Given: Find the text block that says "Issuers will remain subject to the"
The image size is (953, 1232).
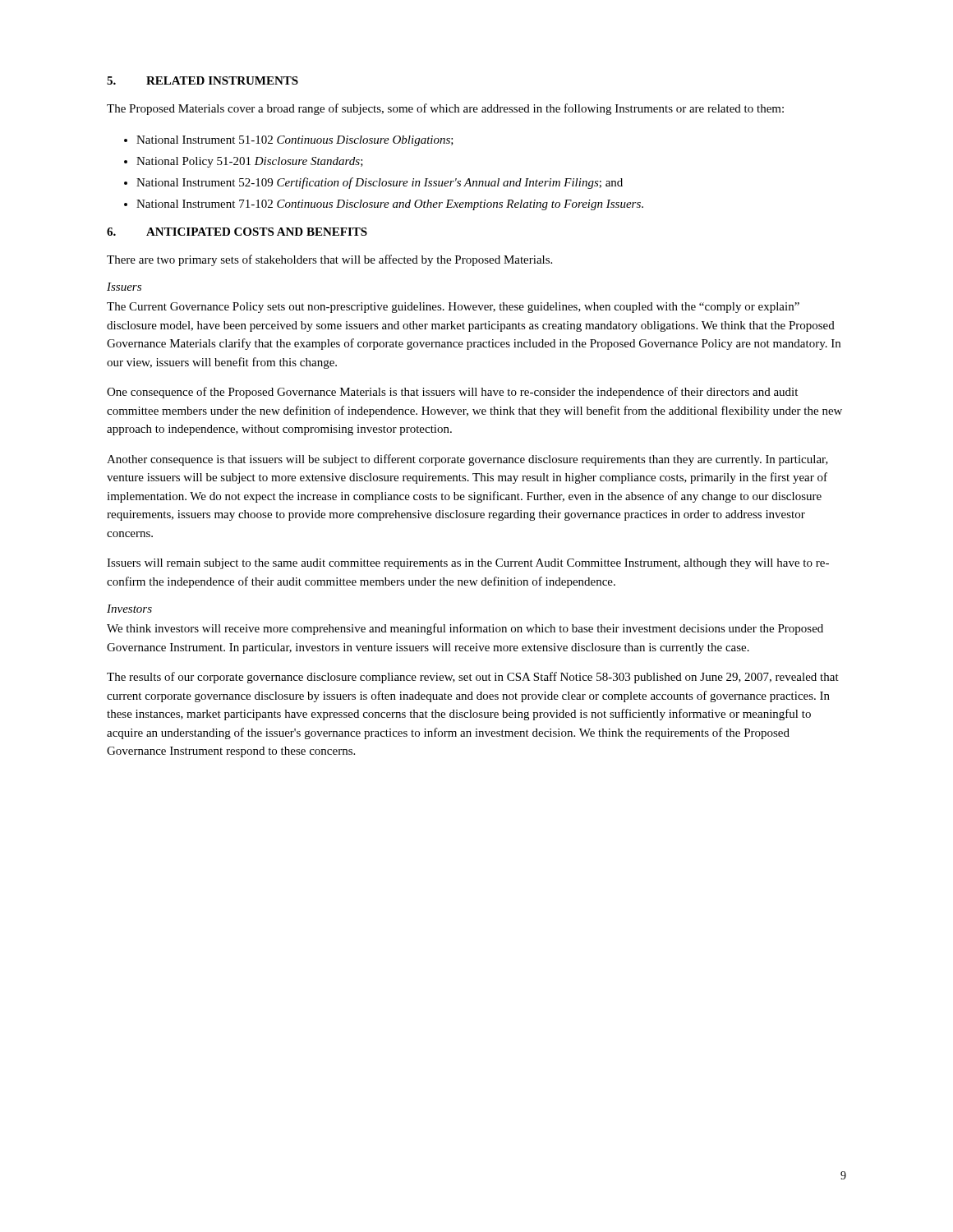Looking at the screenshot, I should point(468,572).
